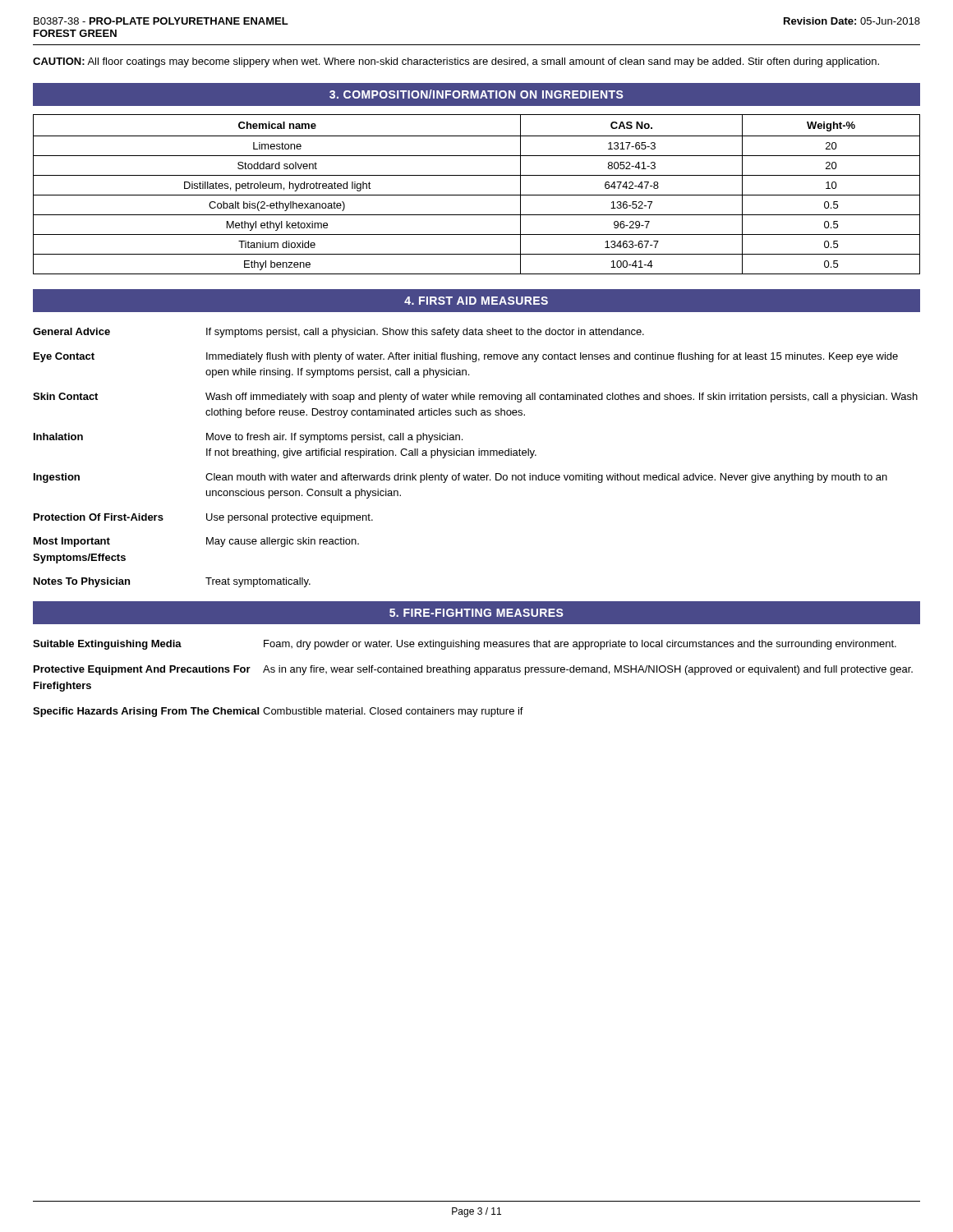The image size is (953, 1232).
Task: Point to "Notes To Physician Treat symptomatically."
Action: (x=84, y=582)
